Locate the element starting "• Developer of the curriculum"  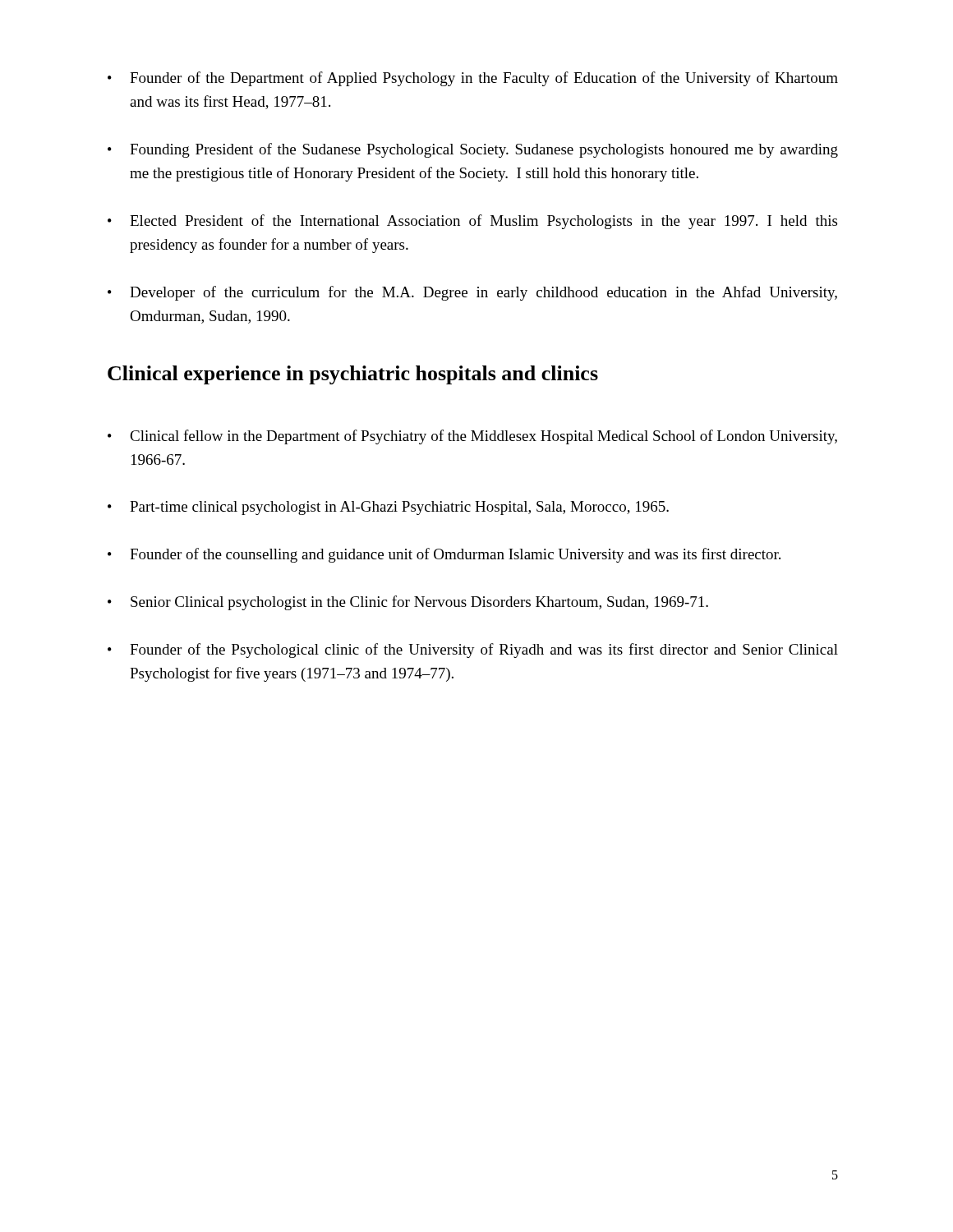tap(472, 304)
